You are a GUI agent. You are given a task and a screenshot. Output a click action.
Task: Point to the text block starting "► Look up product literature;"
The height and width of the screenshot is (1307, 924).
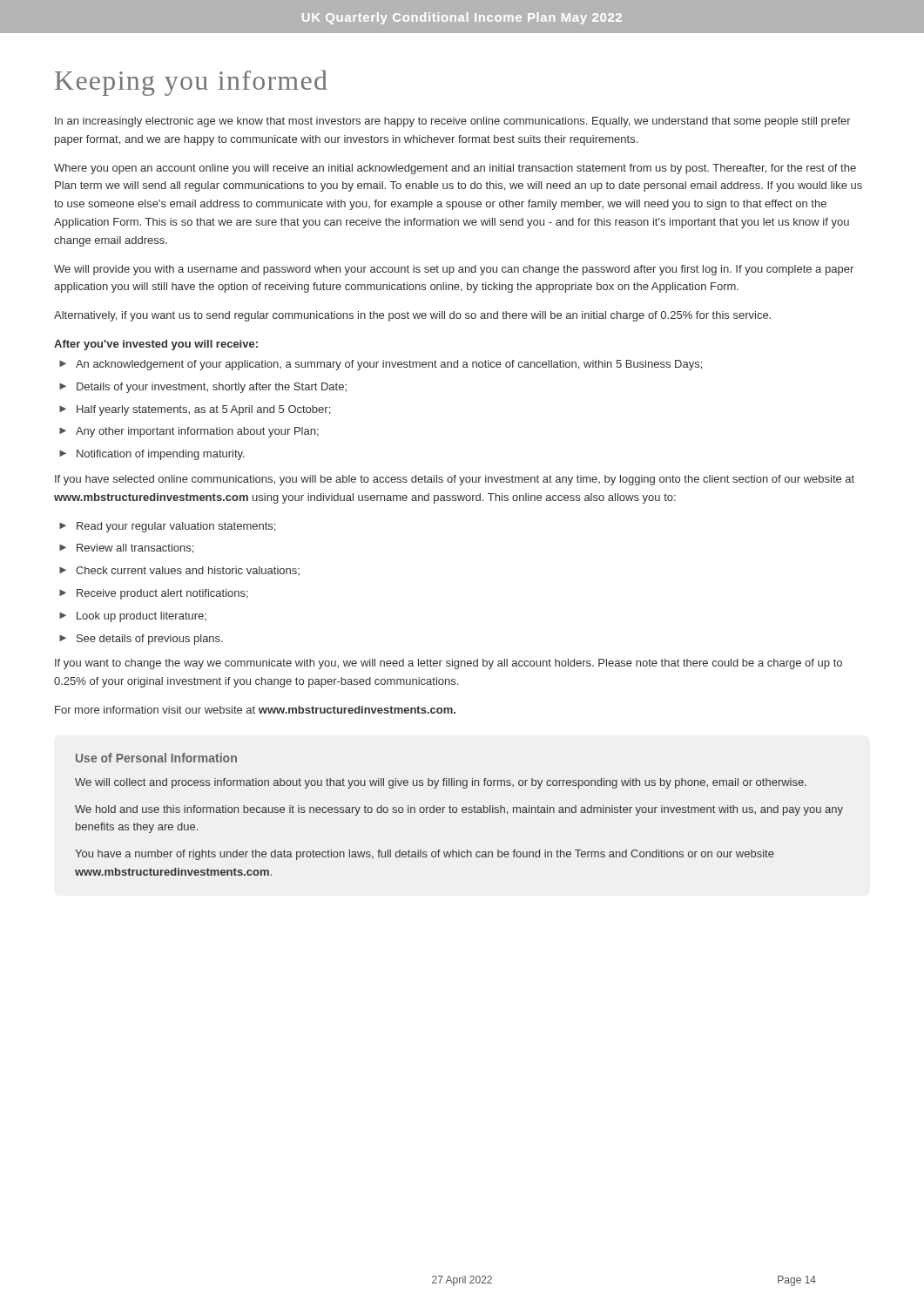click(x=132, y=616)
